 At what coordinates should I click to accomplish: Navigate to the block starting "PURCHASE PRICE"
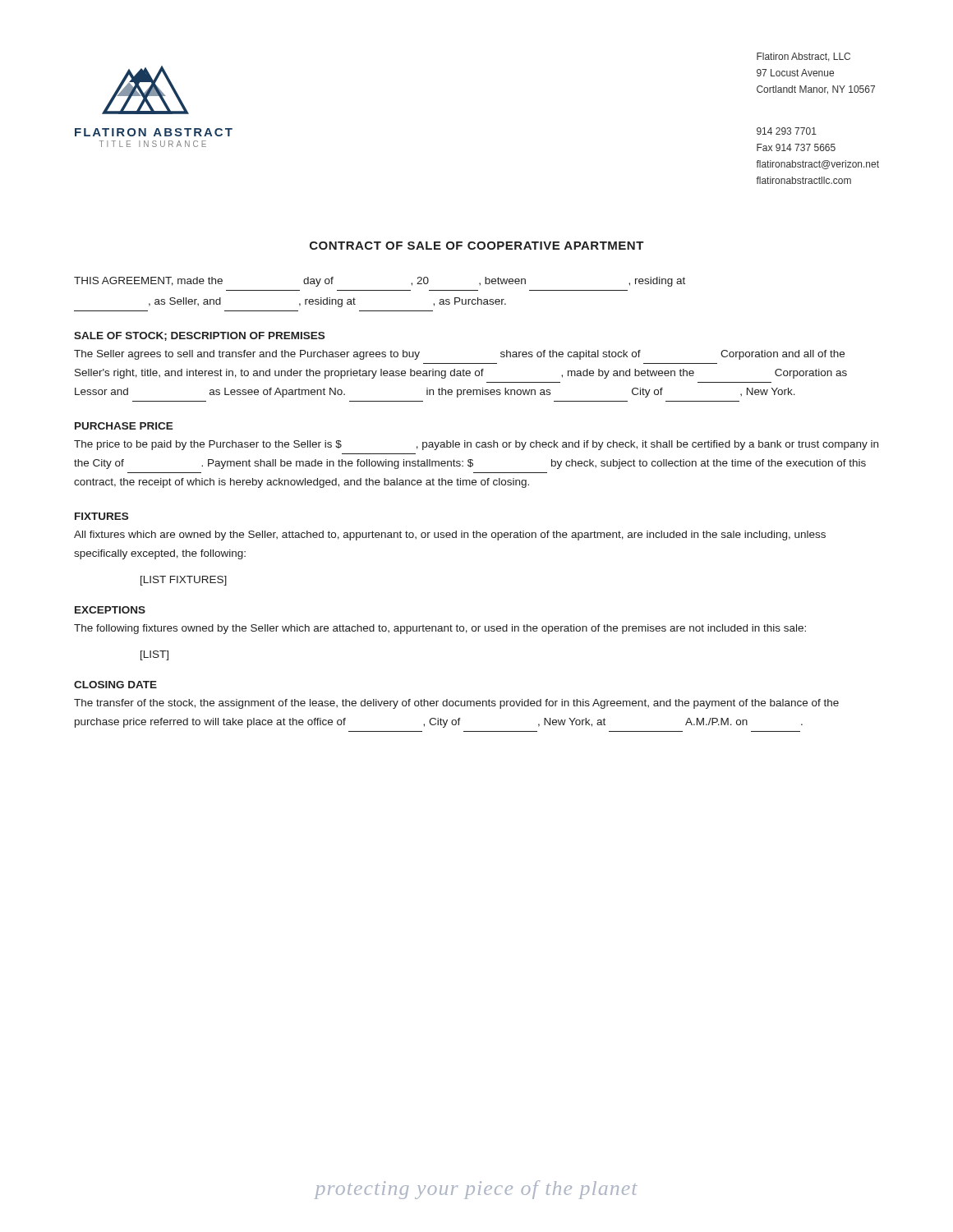tap(124, 426)
